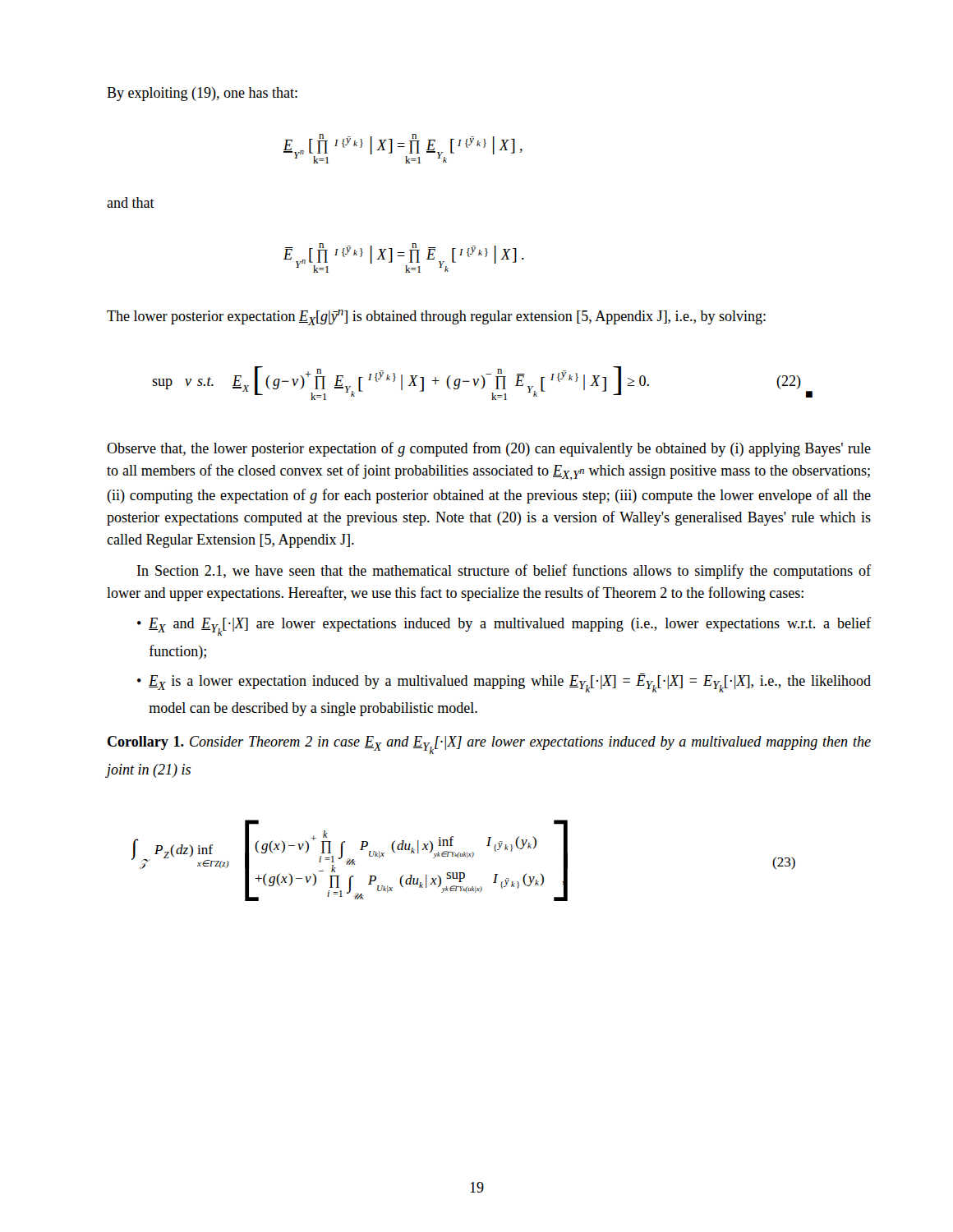
Task: Select the text block that says "The lower posterior expectation"
Action: pos(489,316)
